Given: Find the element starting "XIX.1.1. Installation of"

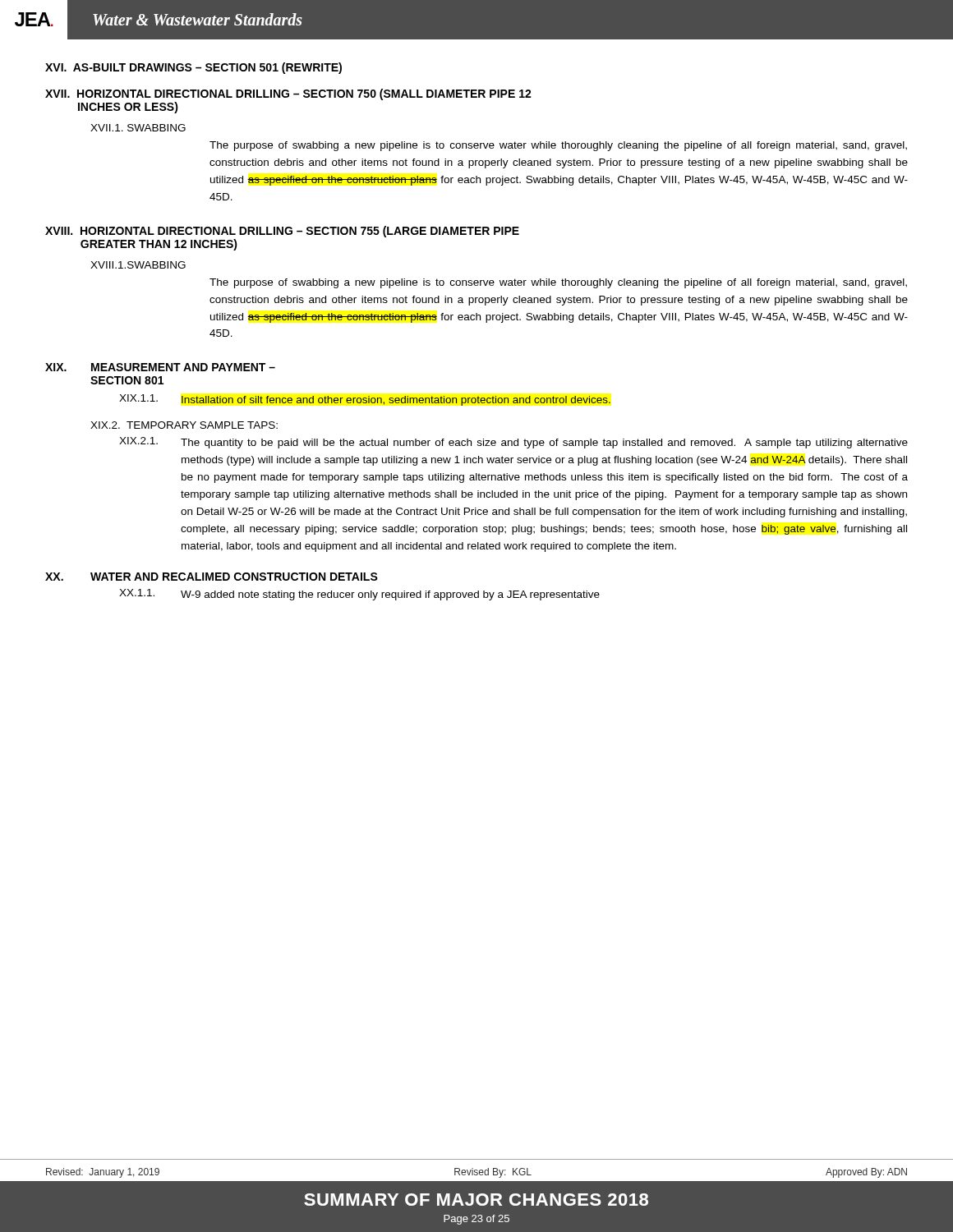Looking at the screenshot, I should (x=513, y=401).
